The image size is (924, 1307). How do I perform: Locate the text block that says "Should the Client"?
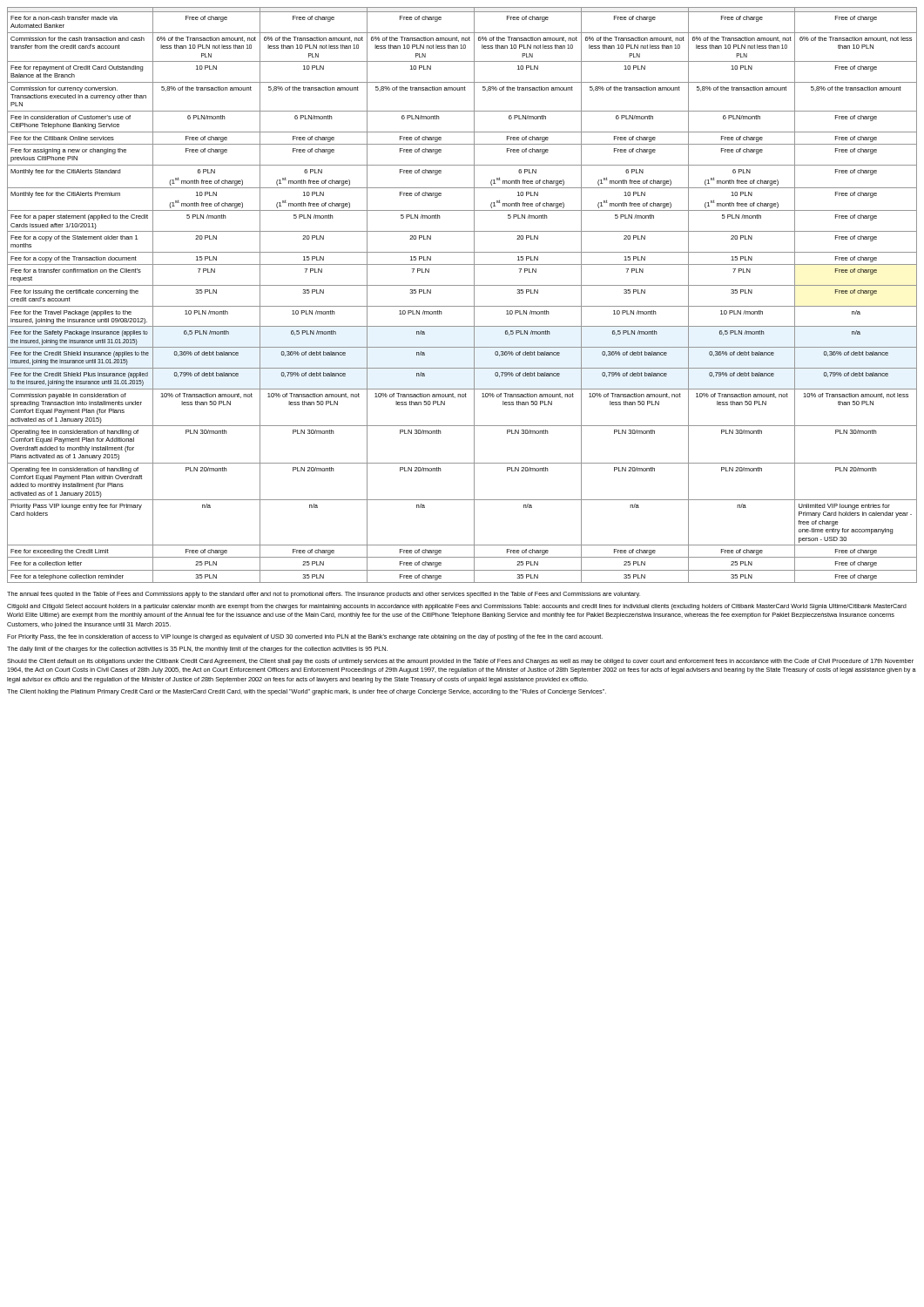pos(462,670)
